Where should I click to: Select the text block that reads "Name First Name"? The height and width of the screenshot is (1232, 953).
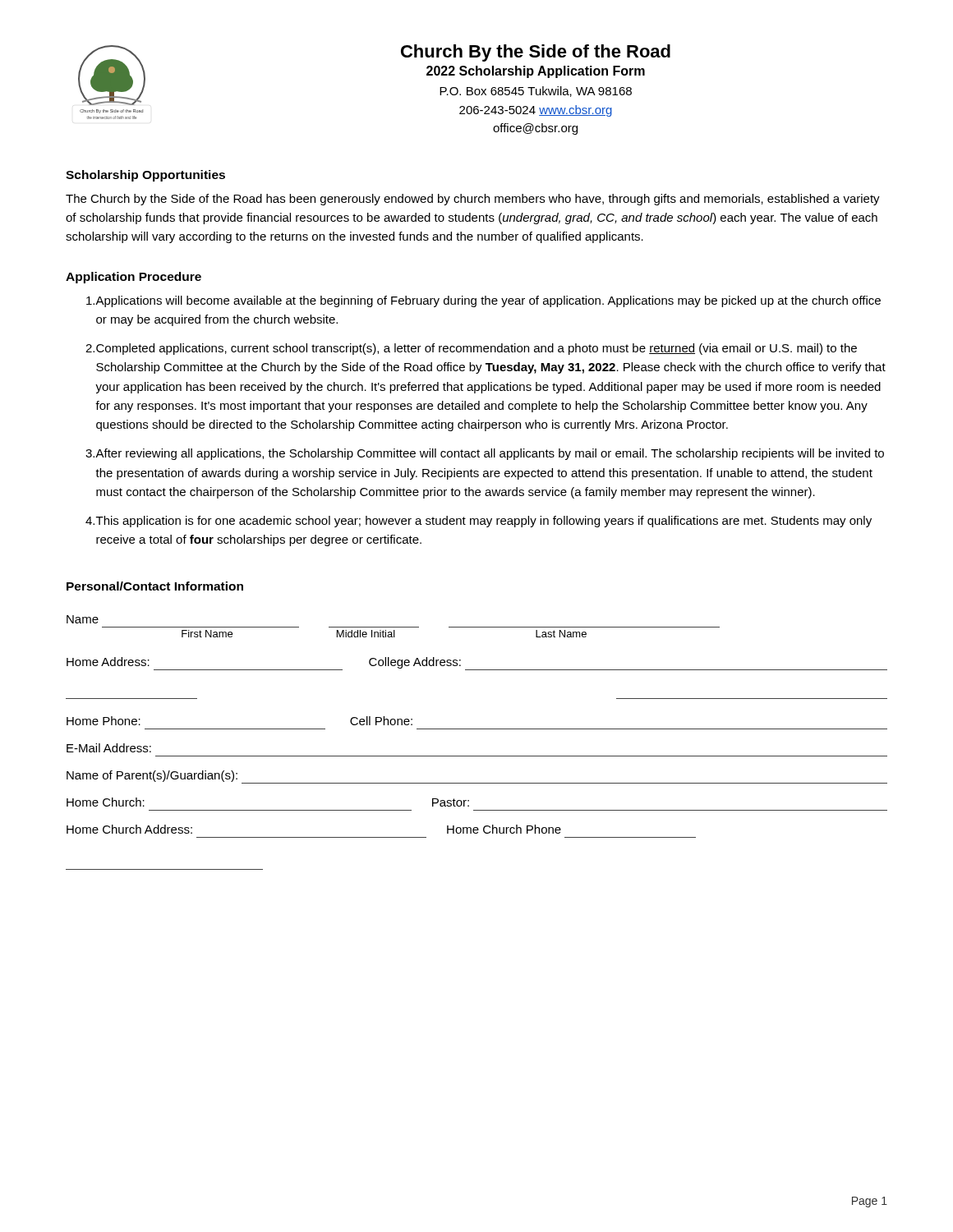pyautogui.click(x=476, y=739)
